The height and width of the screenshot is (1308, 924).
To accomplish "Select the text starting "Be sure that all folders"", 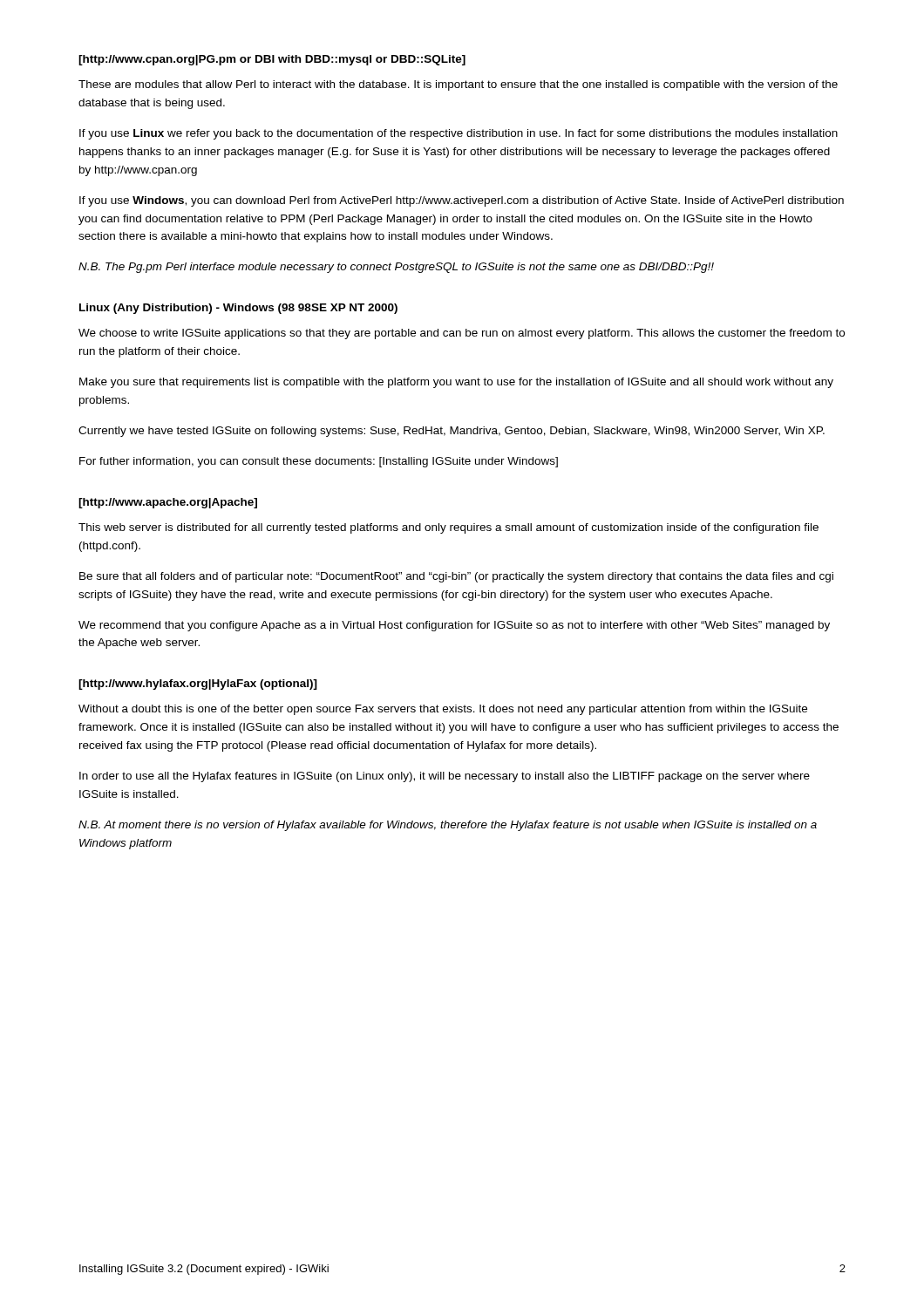I will pyautogui.click(x=456, y=585).
